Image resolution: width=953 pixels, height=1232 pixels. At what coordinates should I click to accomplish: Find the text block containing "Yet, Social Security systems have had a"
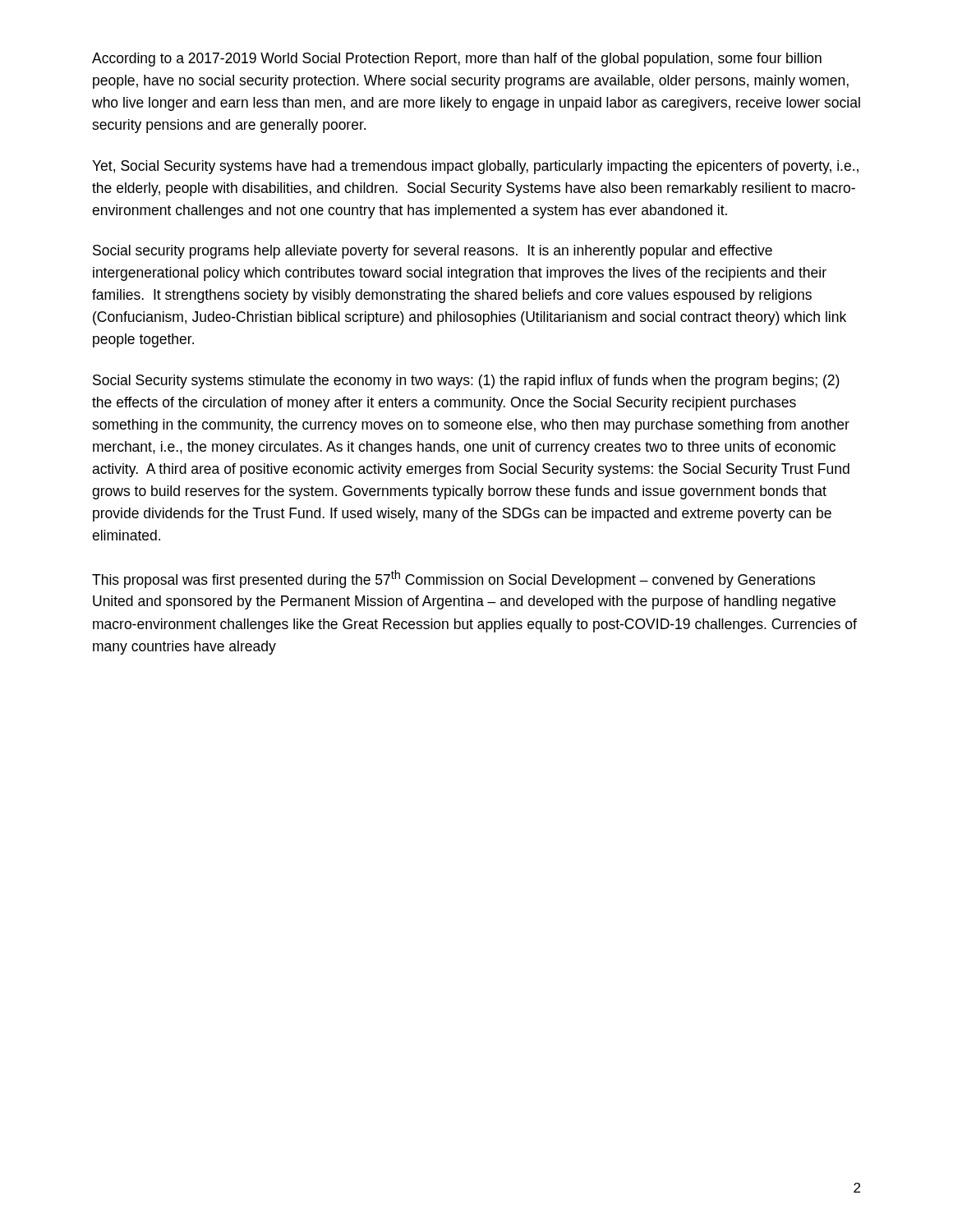(476, 188)
